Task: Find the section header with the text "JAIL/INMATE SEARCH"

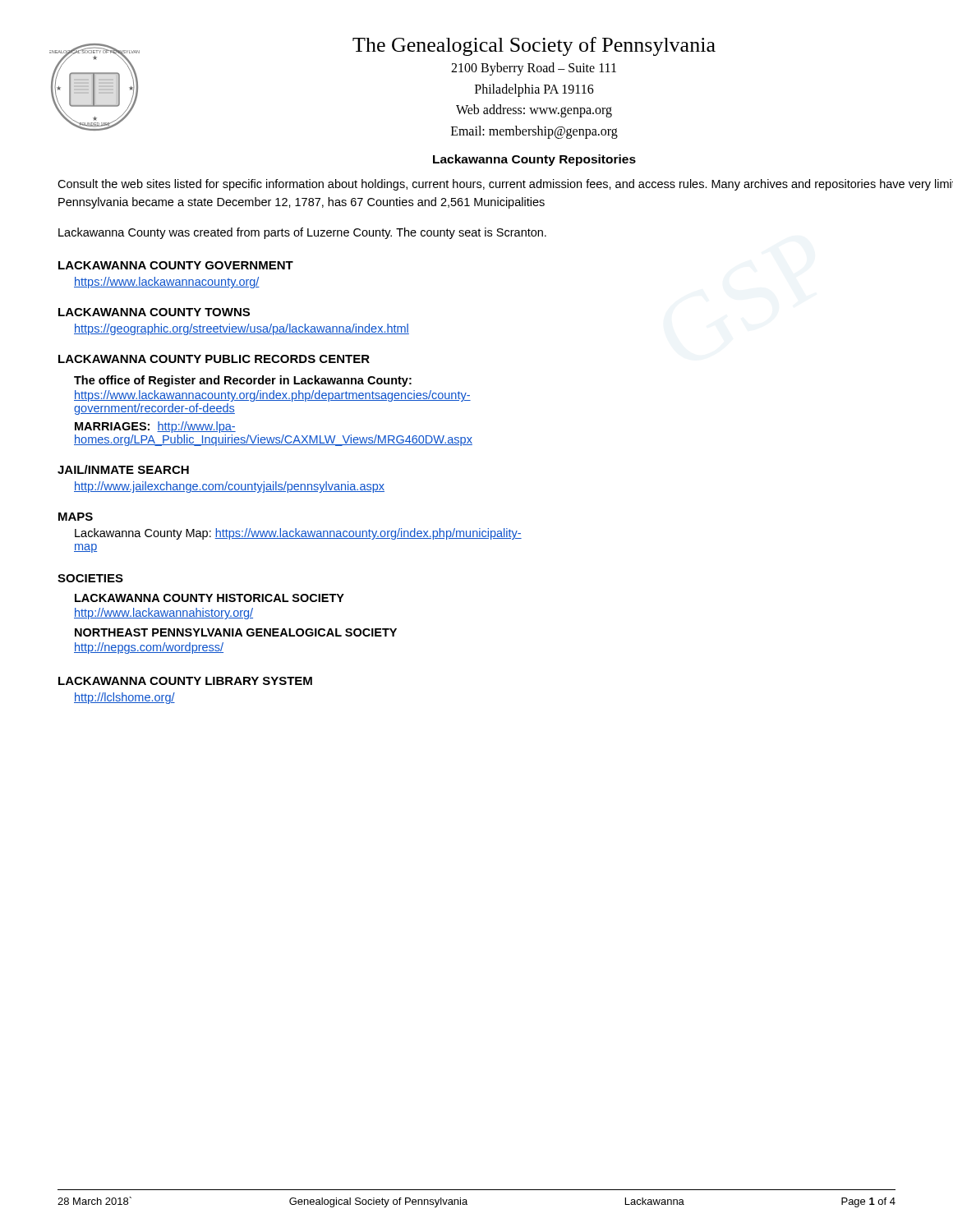Action: (x=123, y=470)
